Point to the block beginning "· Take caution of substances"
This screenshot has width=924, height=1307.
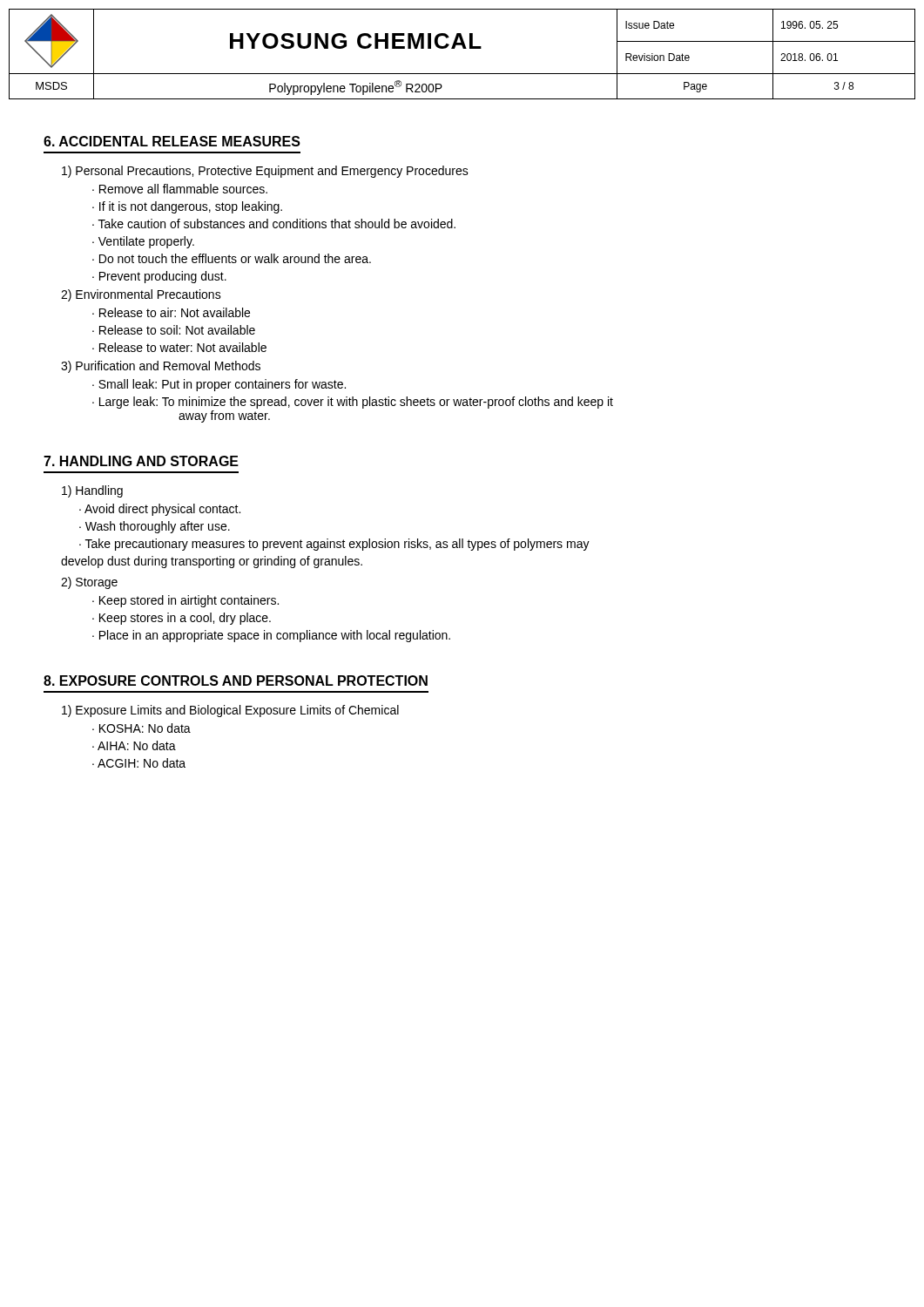pyautogui.click(x=274, y=224)
